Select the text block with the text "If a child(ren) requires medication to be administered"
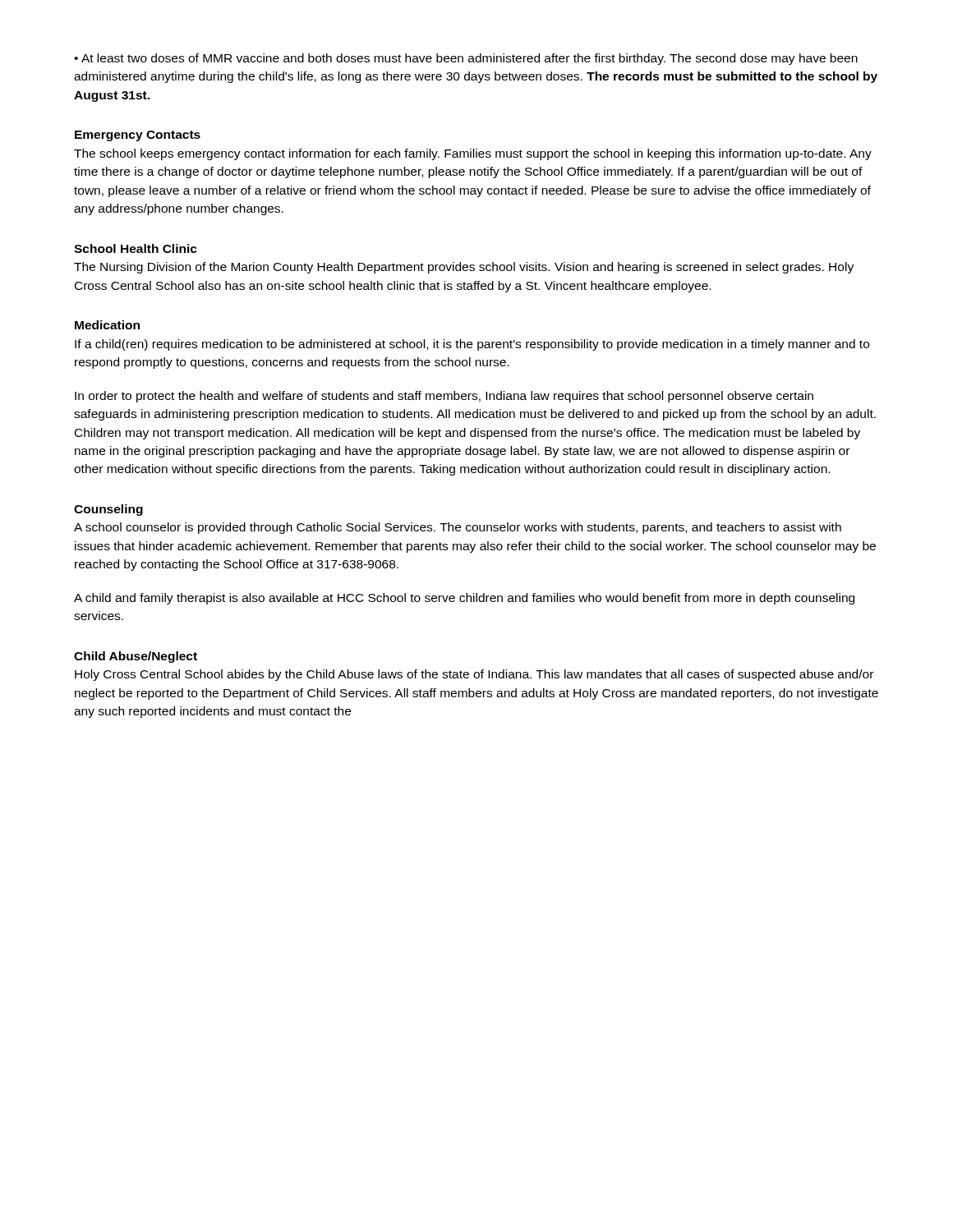 [476, 353]
